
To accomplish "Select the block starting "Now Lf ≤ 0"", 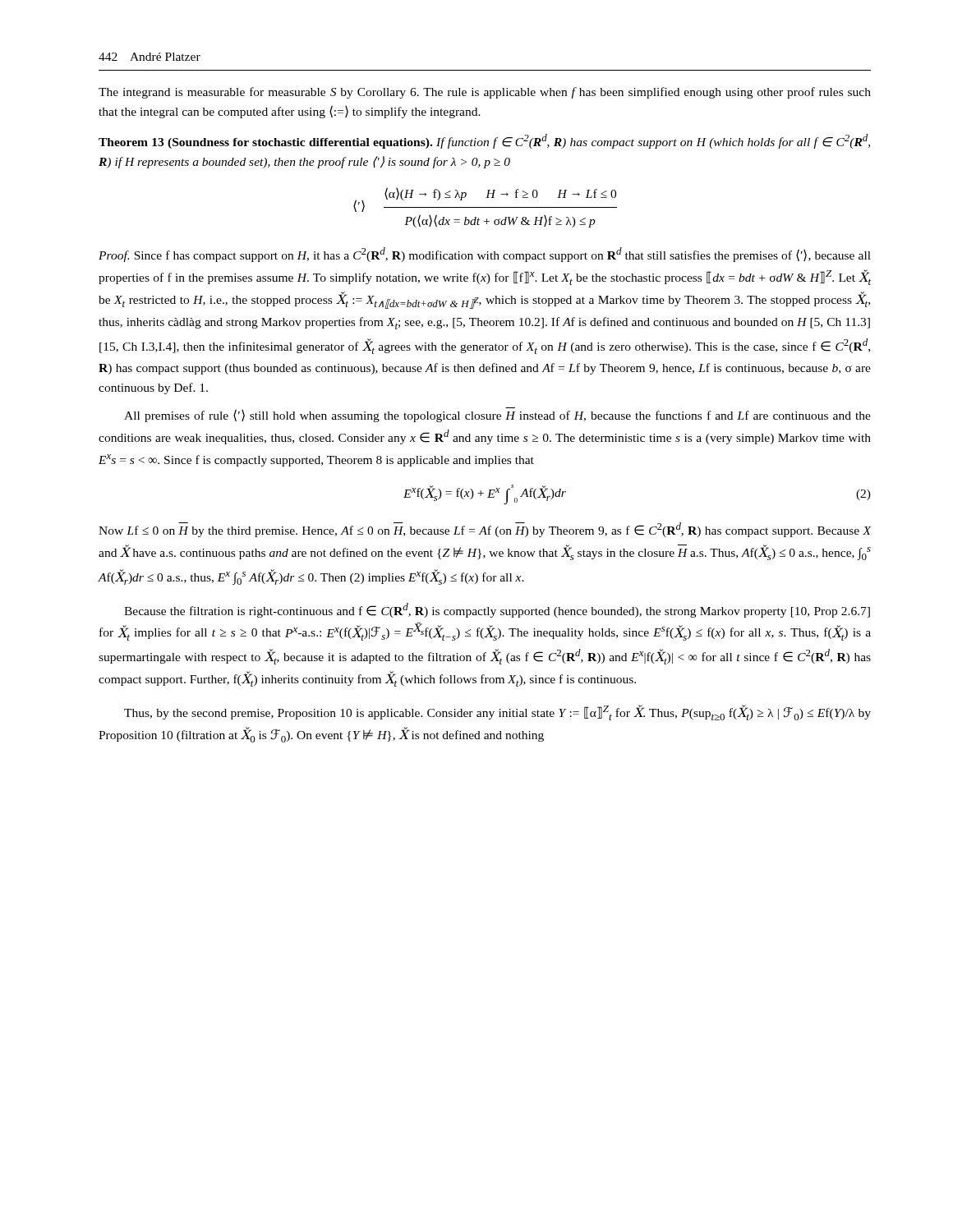I will [485, 554].
